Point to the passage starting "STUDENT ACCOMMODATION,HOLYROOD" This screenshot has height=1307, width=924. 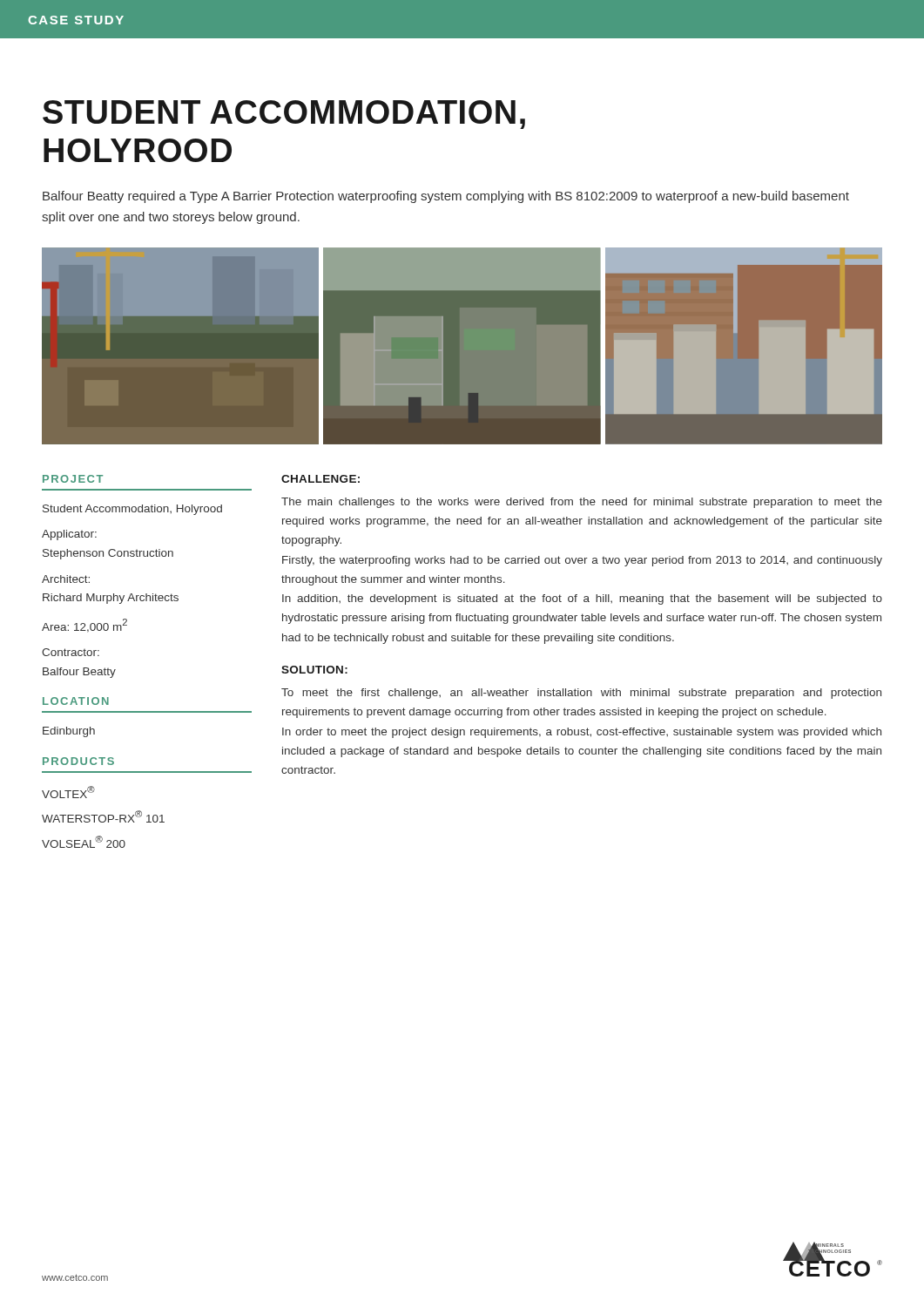pos(285,131)
